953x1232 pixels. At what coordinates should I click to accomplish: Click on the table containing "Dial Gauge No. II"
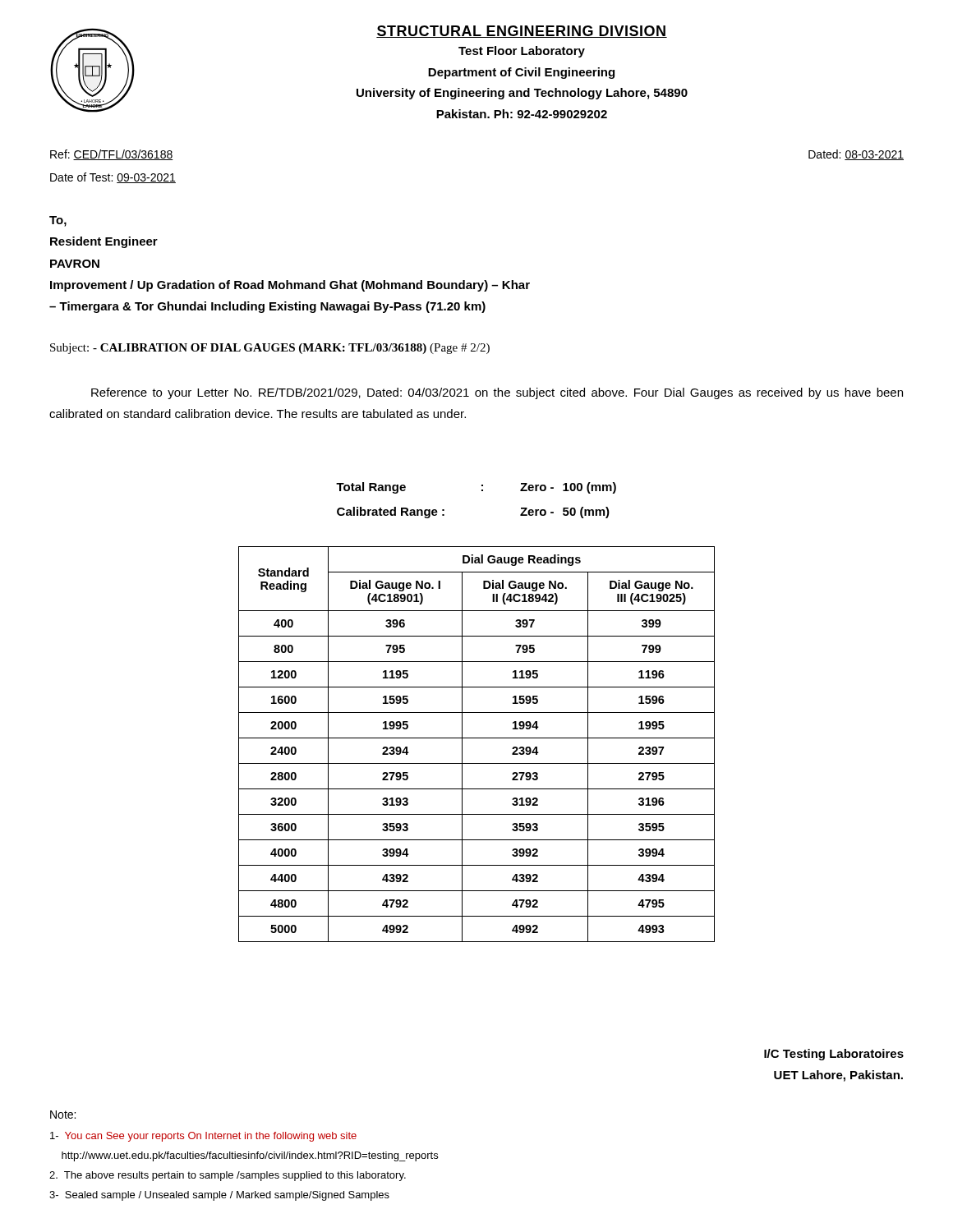pyautogui.click(x=476, y=744)
